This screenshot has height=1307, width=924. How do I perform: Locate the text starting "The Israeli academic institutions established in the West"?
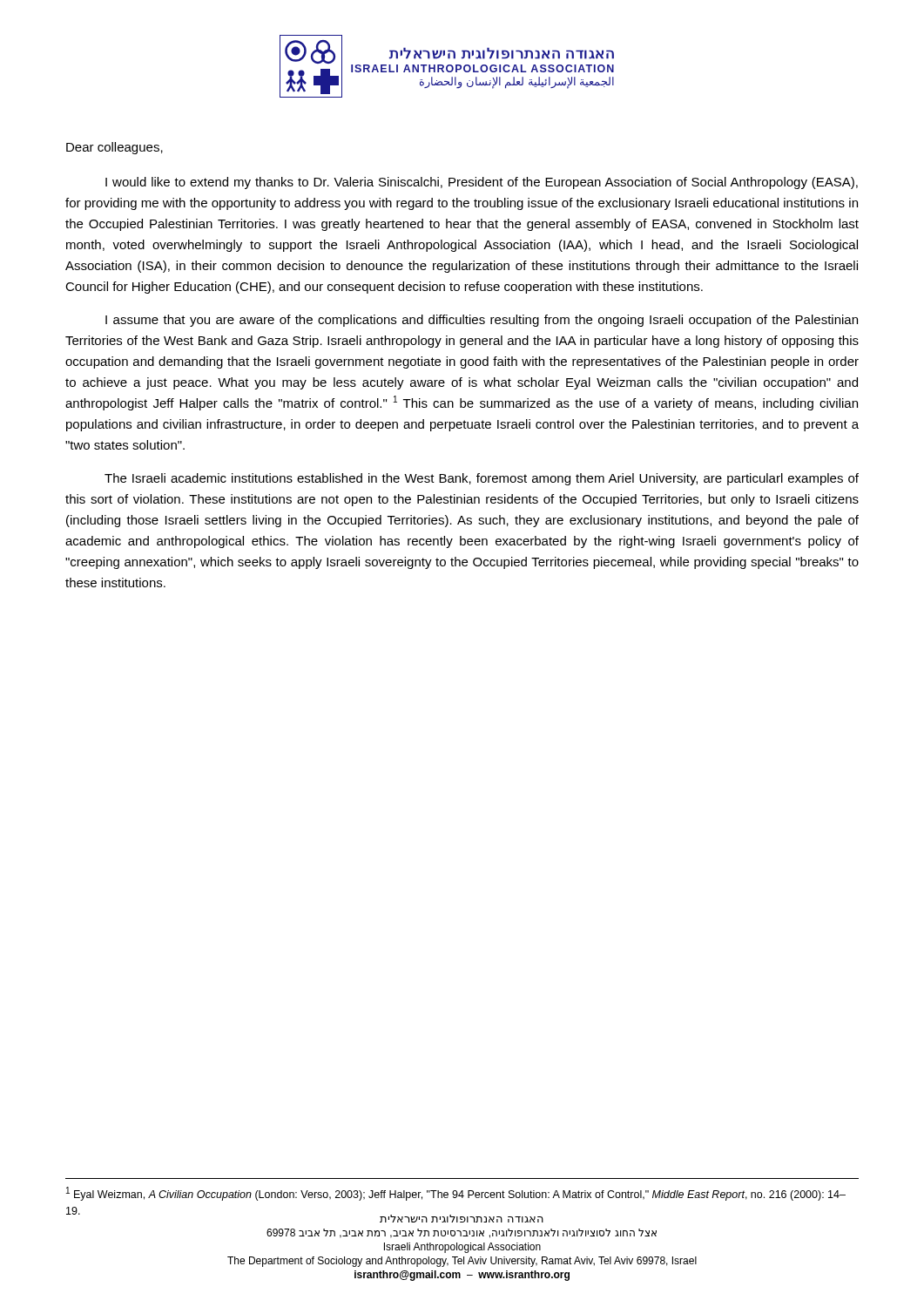coord(462,530)
